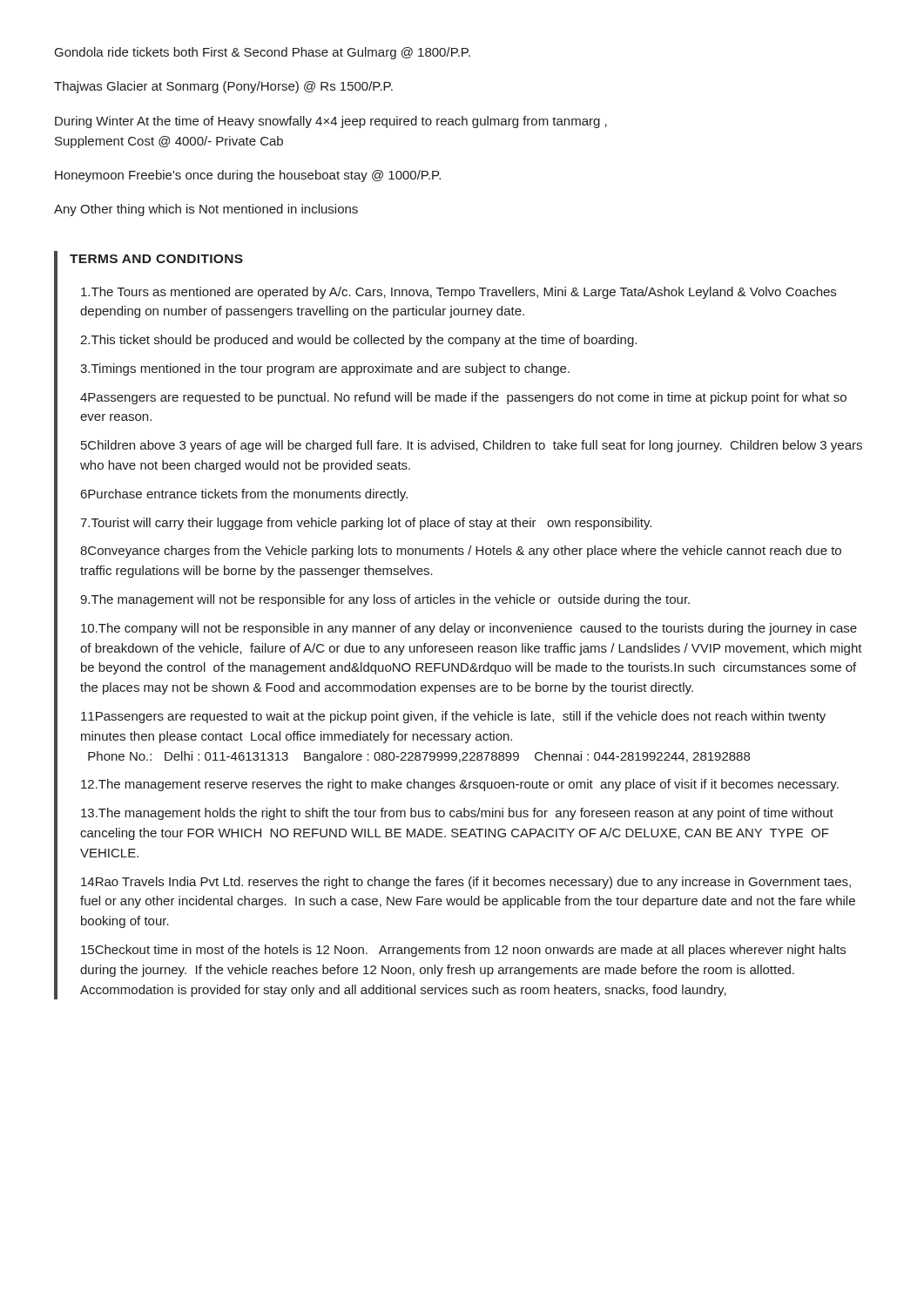Viewport: 924px width, 1307px height.
Task: Find the block starting "9.The management will not be responsible for"
Action: [385, 599]
